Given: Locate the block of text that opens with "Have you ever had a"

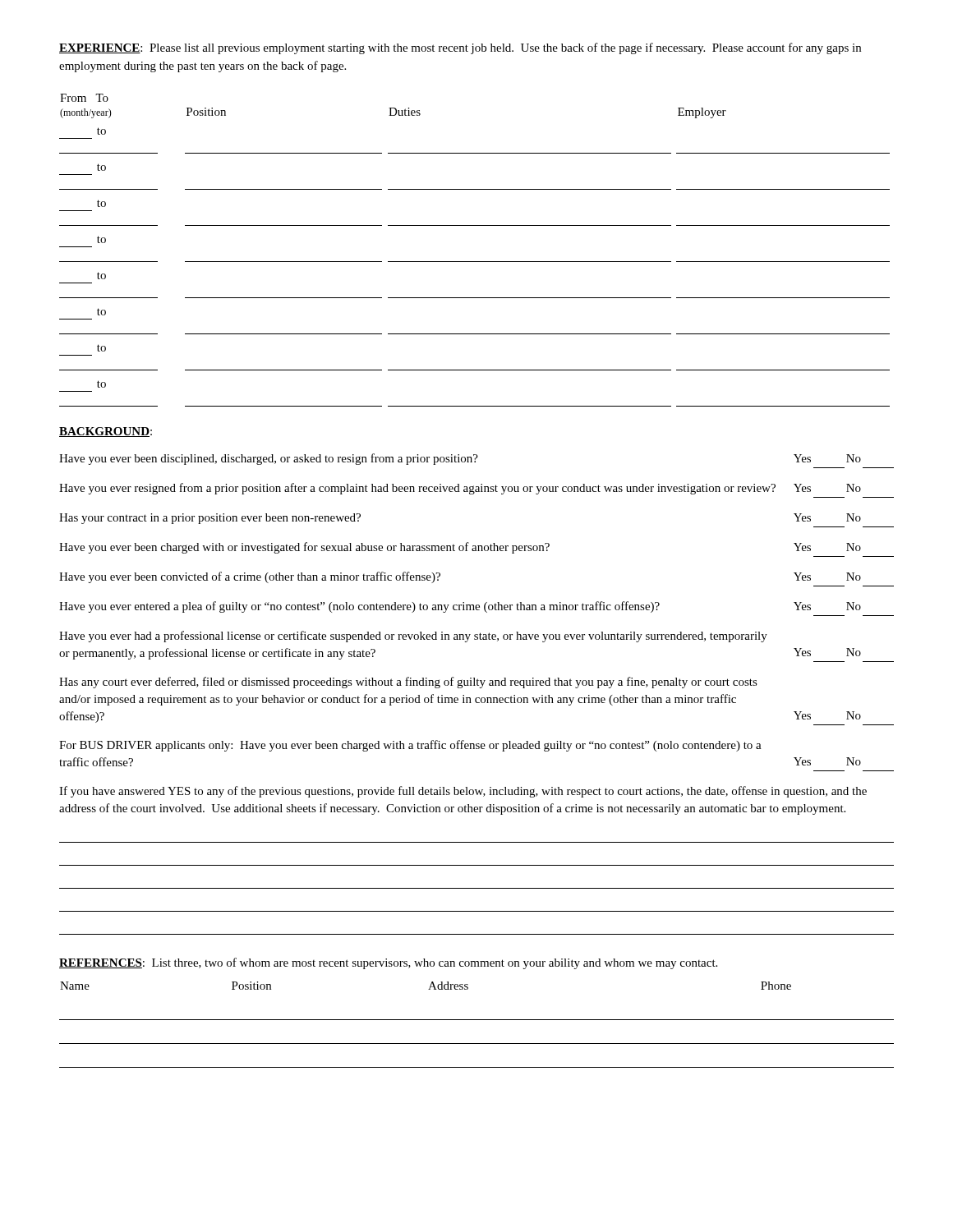Looking at the screenshot, I should click(476, 644).
